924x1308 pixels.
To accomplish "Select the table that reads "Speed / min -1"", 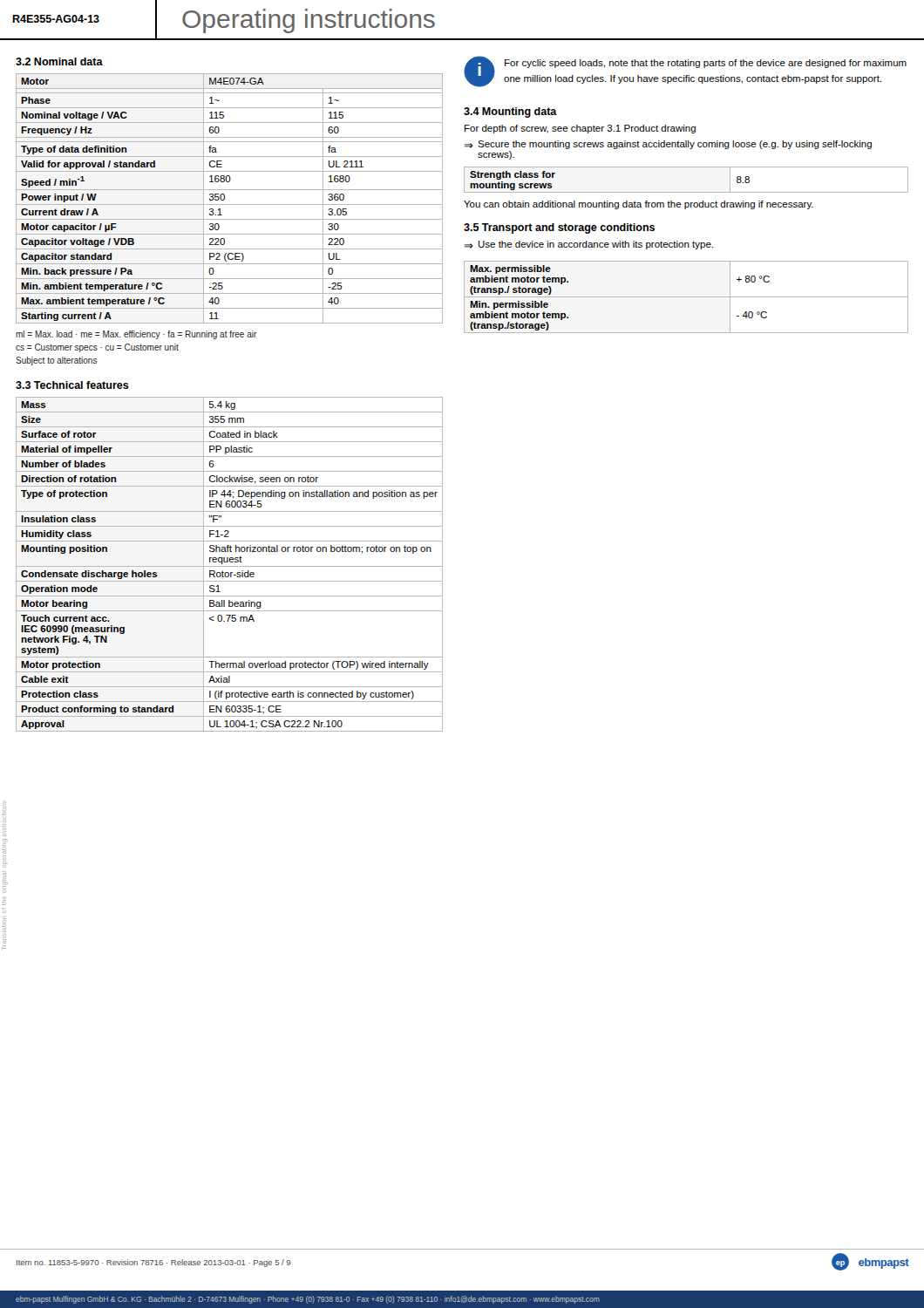I will 229,198.
